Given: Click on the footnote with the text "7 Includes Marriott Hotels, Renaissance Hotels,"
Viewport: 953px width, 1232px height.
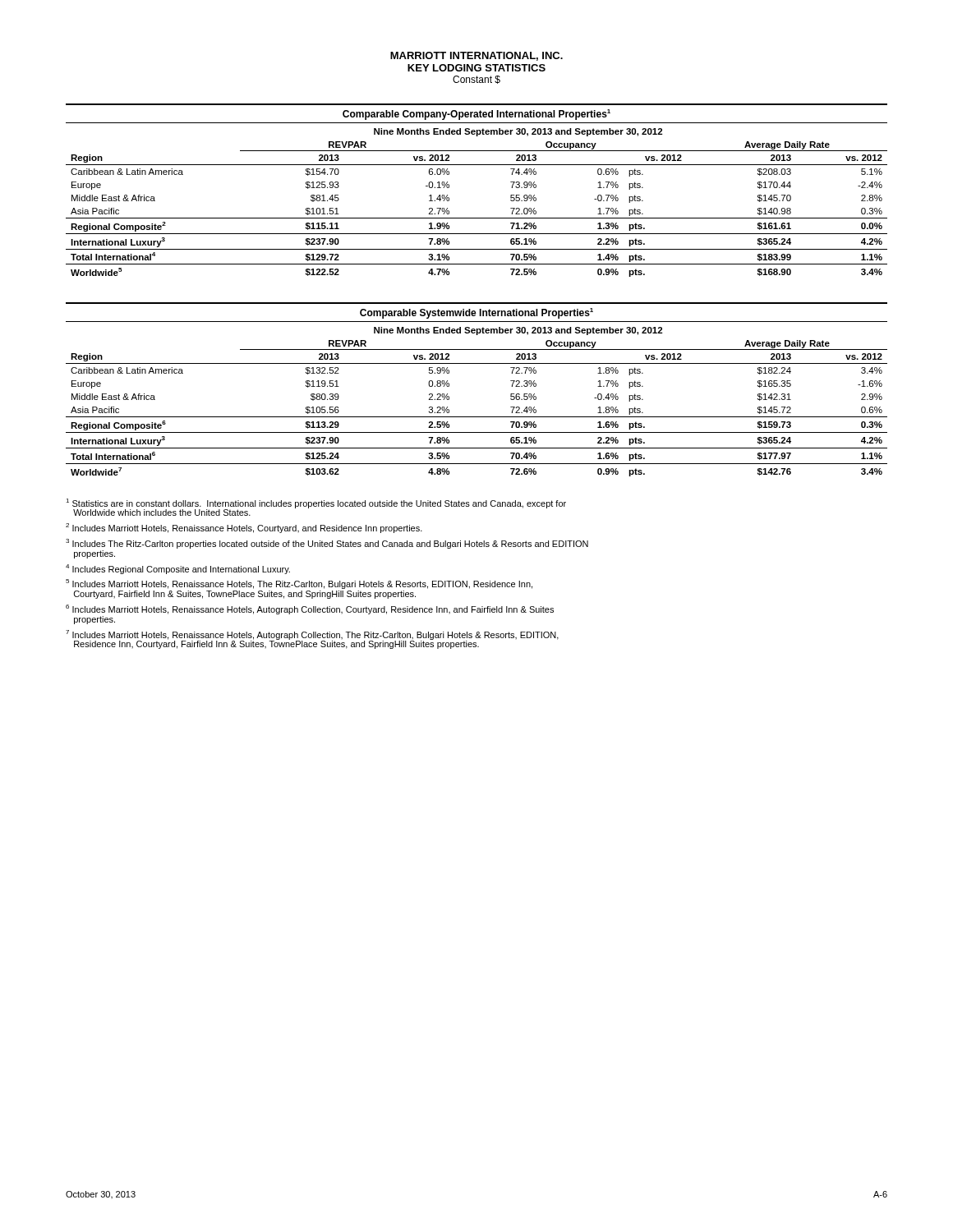Looking at the screenshot, I should tap(312, 638).
